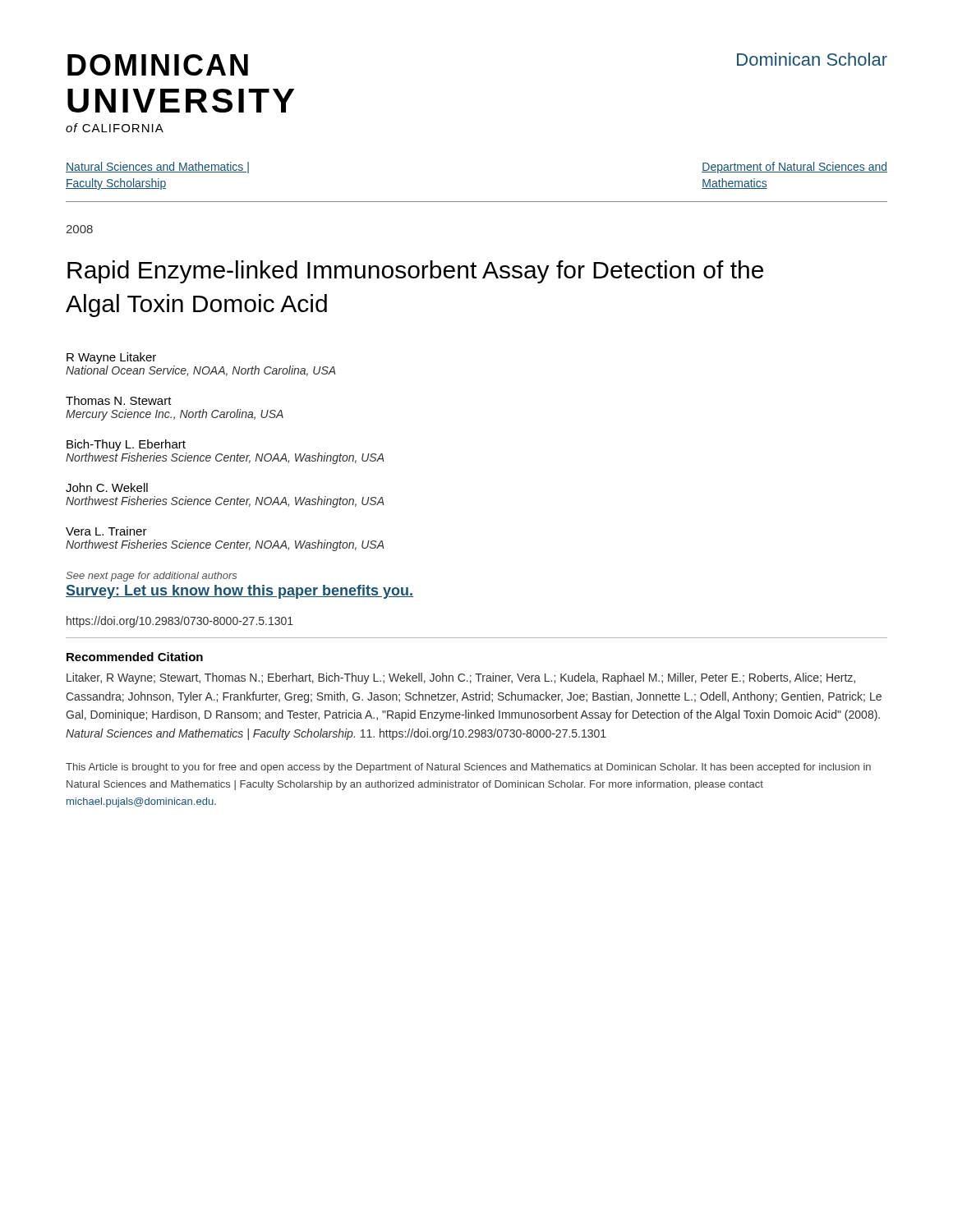Select the text block that says "Thomas N. Stewart"
The height and width of the screenshot is (1232, 953).
(x=119, y=400)
